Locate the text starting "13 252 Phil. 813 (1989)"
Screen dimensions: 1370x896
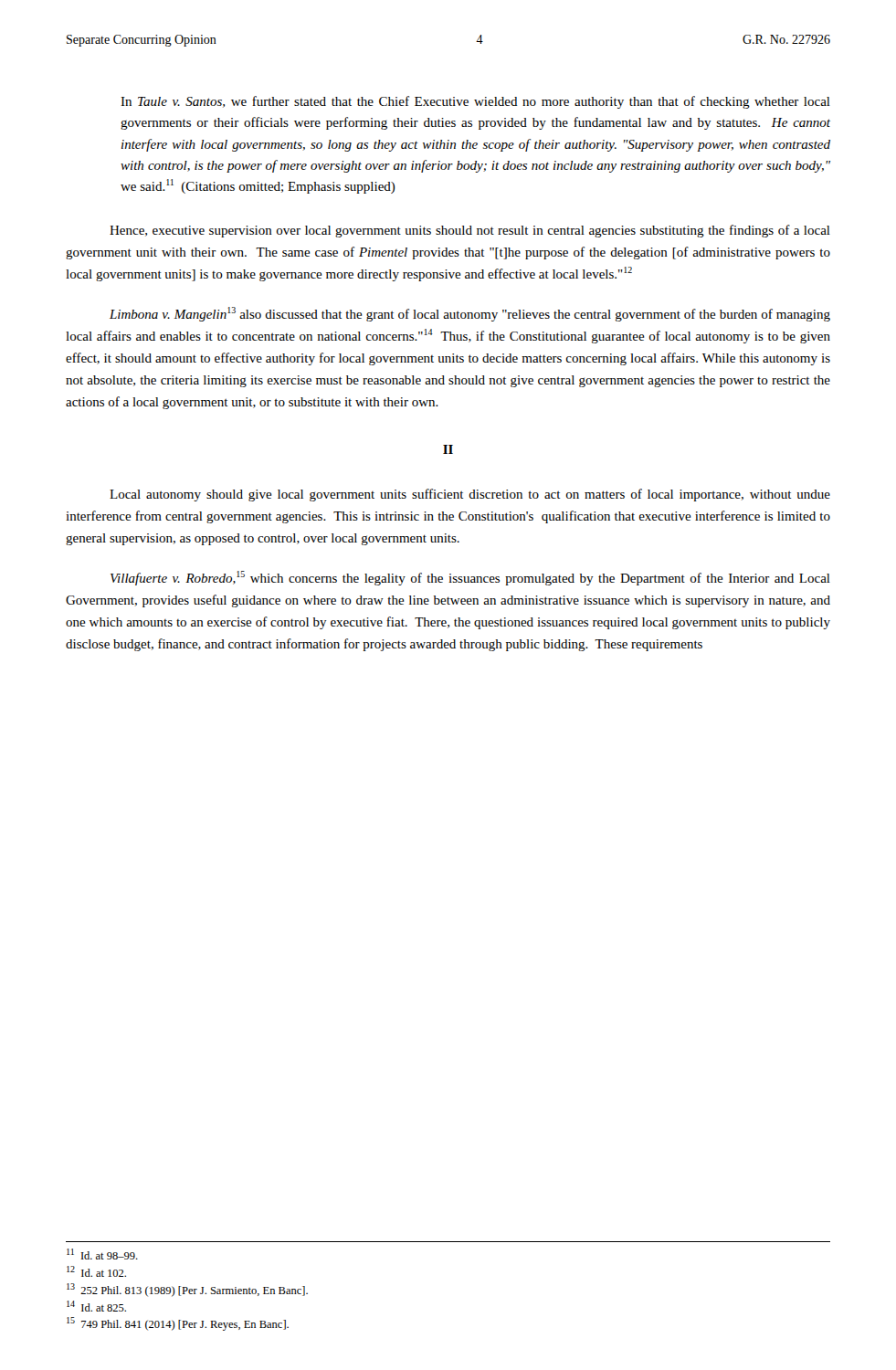pyautogui.click(x=187, y=1289)
